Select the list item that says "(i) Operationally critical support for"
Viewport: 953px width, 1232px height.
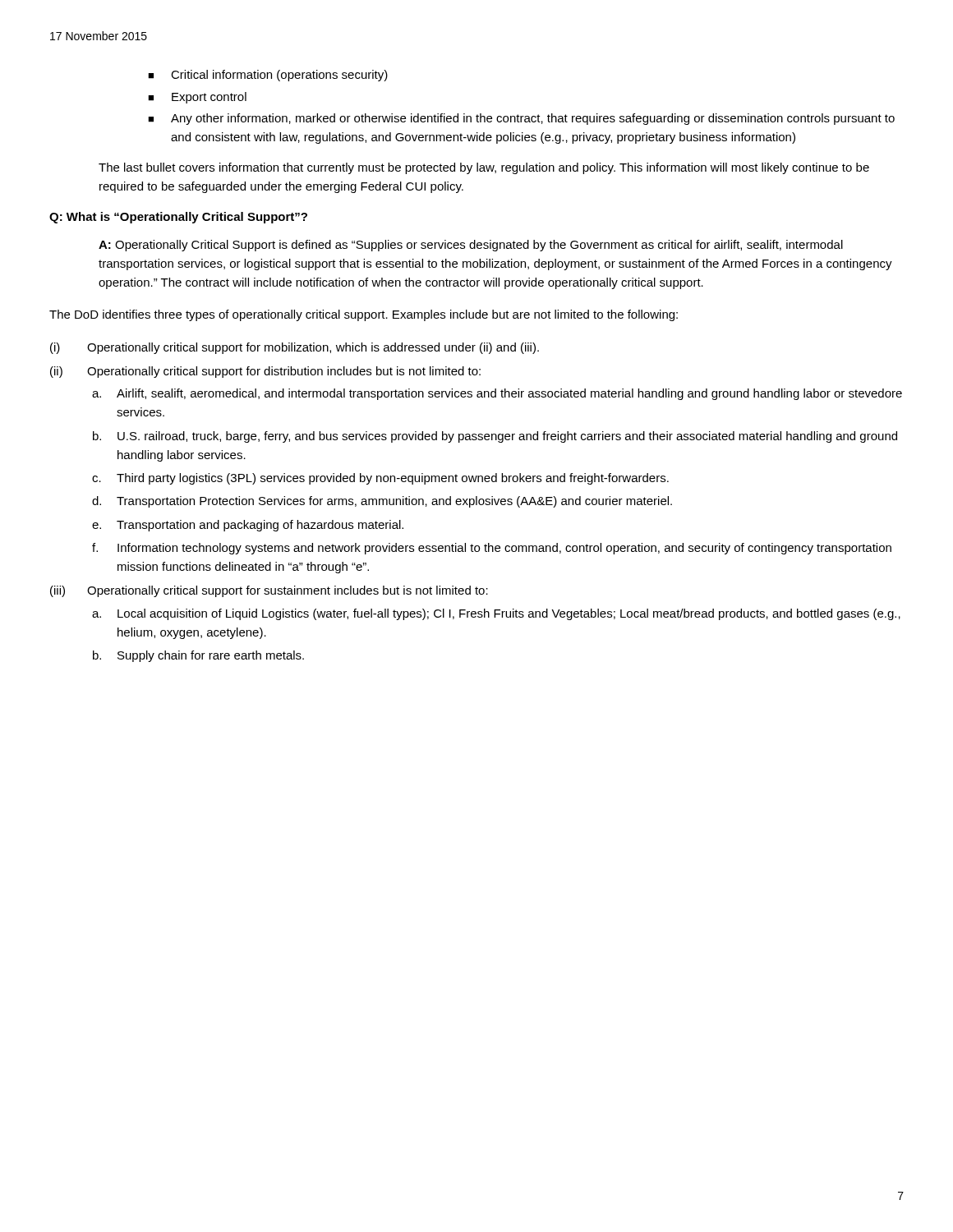476,347
